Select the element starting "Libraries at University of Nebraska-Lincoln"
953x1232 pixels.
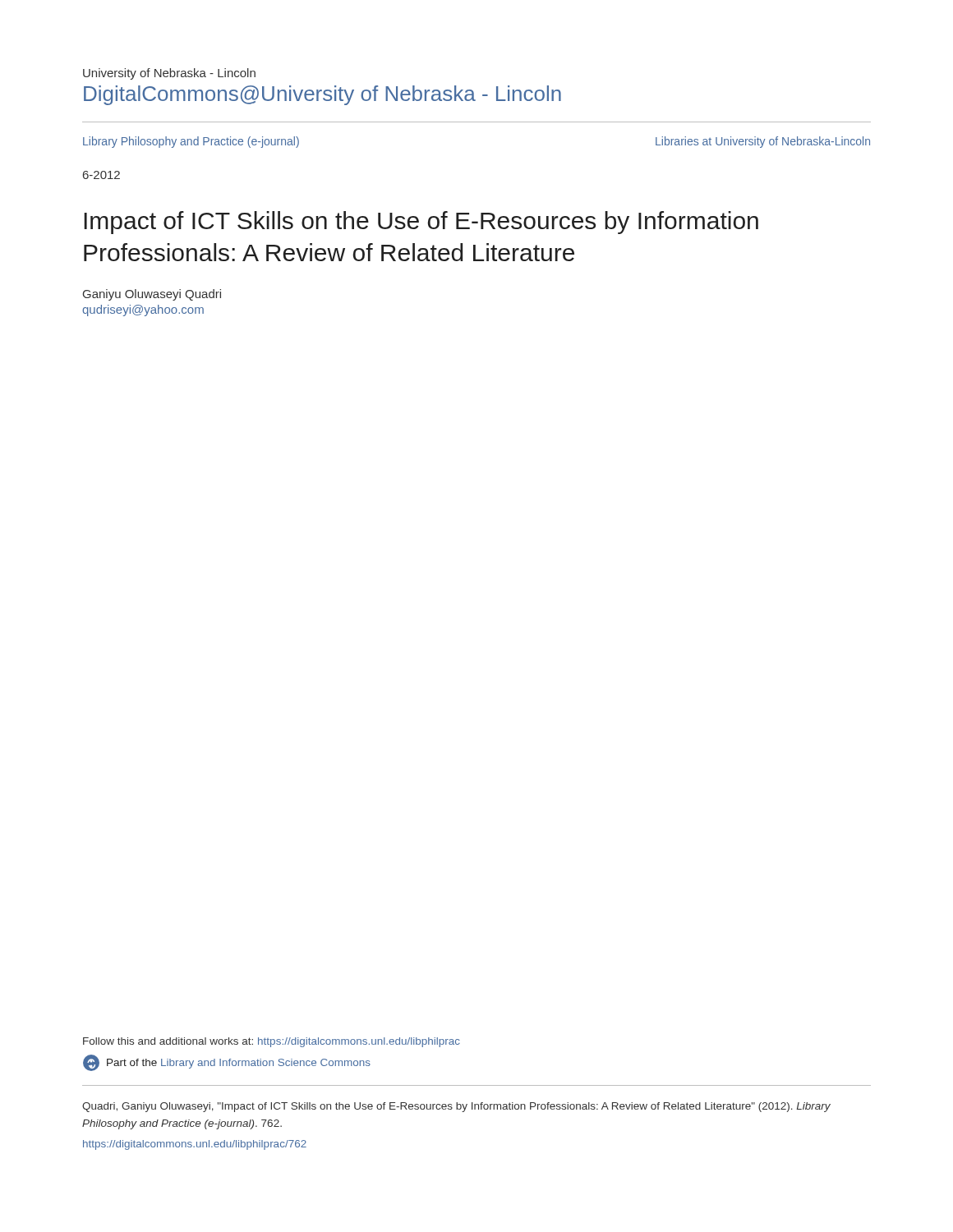point(763,141)
